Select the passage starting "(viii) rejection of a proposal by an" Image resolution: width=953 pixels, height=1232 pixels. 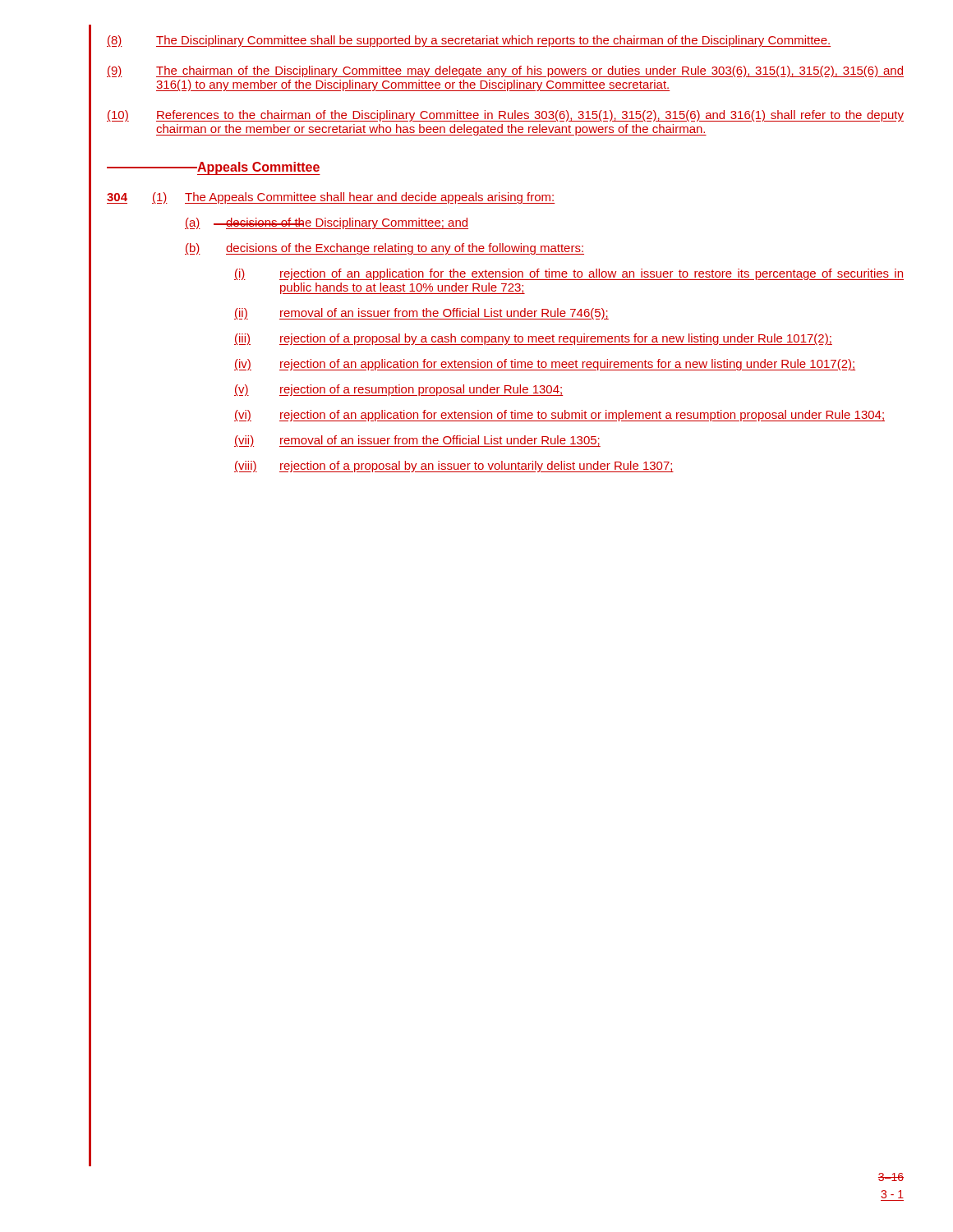pyautogui.click(x=569, y=465)
